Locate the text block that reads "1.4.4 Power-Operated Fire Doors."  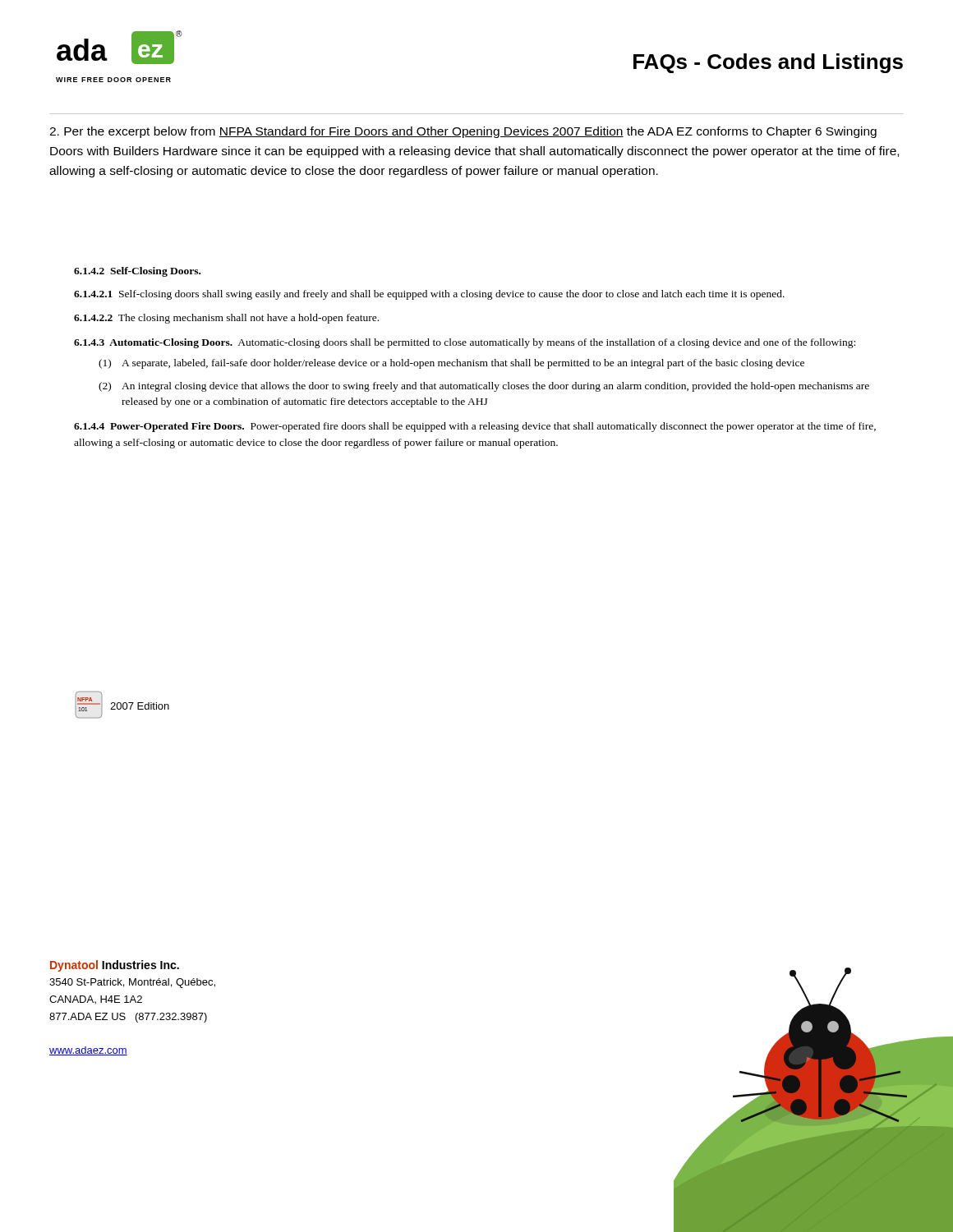pyautogui.click(x=475, y=434)
